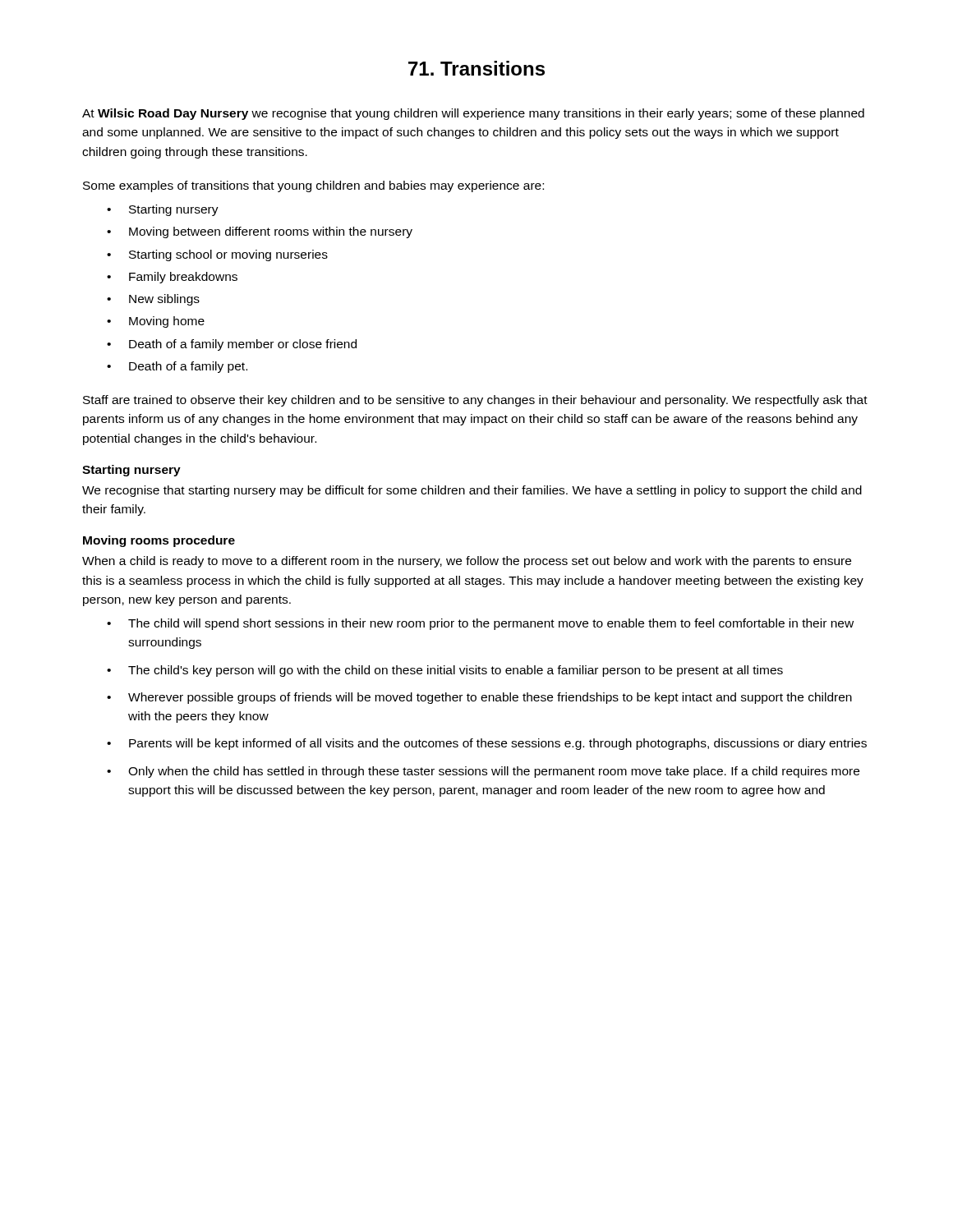Locate the text "•New siblings"
Viewport: 953px width, 1232px height.
pos(153,299)
